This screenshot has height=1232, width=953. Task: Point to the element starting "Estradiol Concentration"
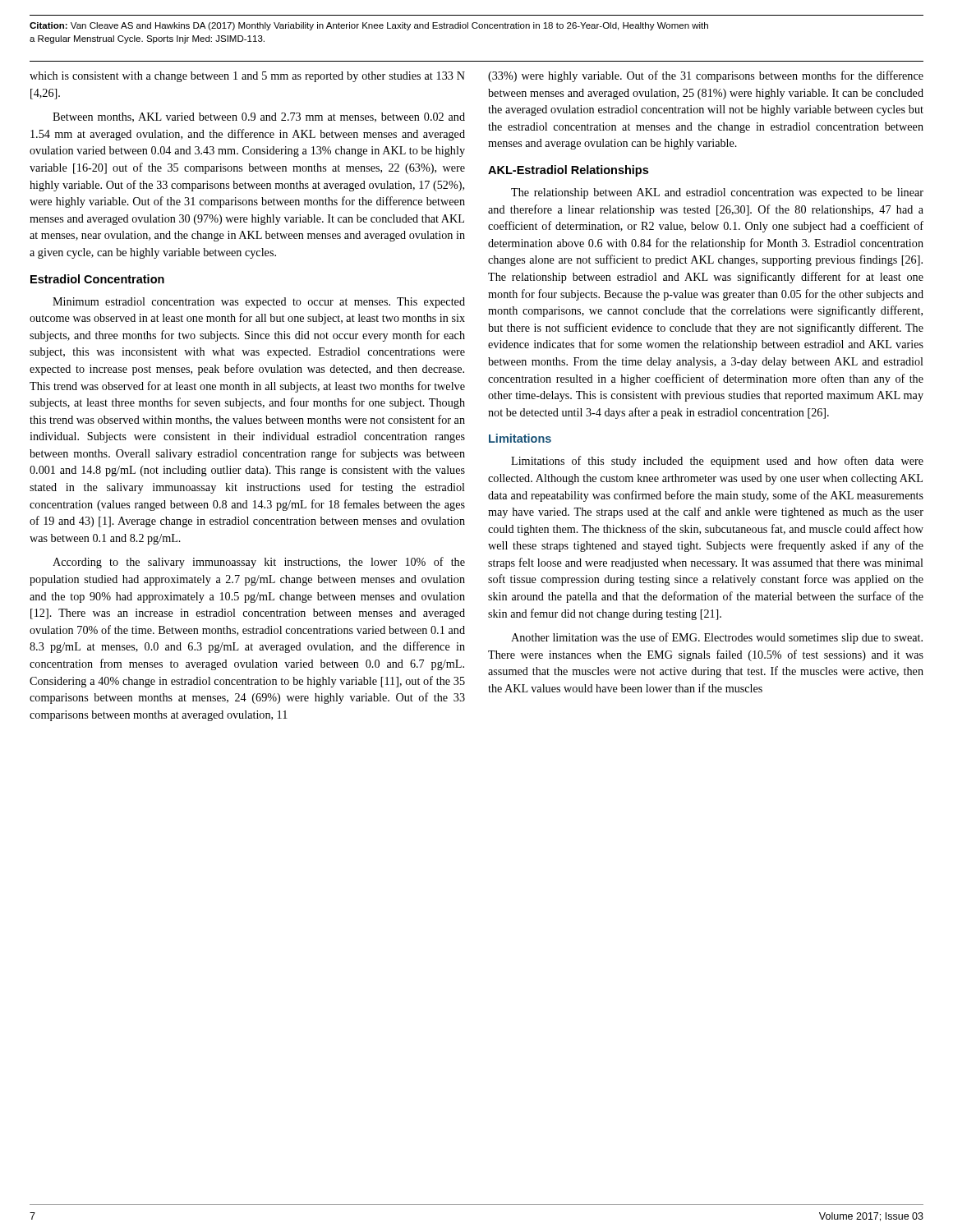pos(97,279)
